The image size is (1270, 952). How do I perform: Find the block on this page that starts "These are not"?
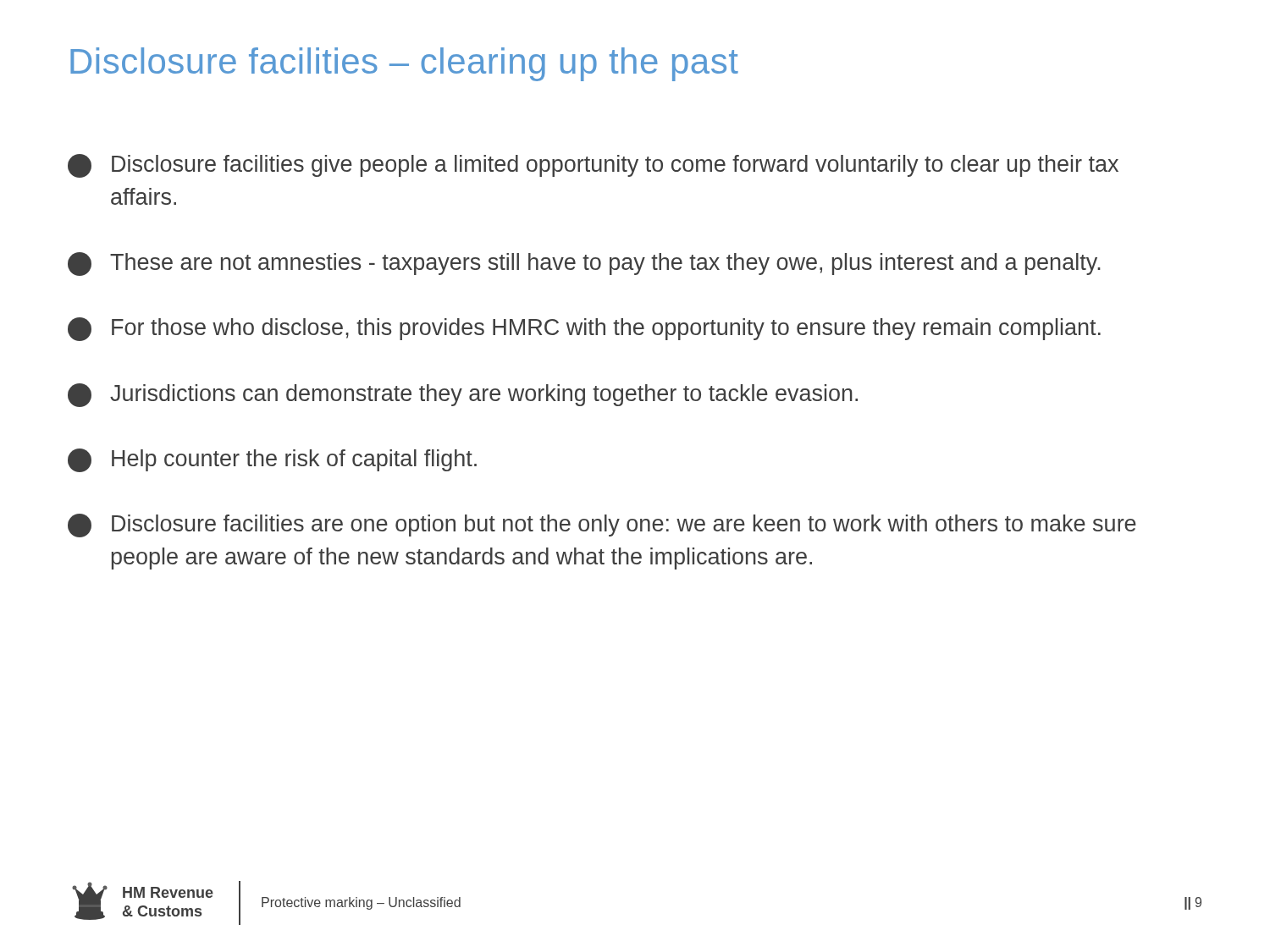(626, 263)
